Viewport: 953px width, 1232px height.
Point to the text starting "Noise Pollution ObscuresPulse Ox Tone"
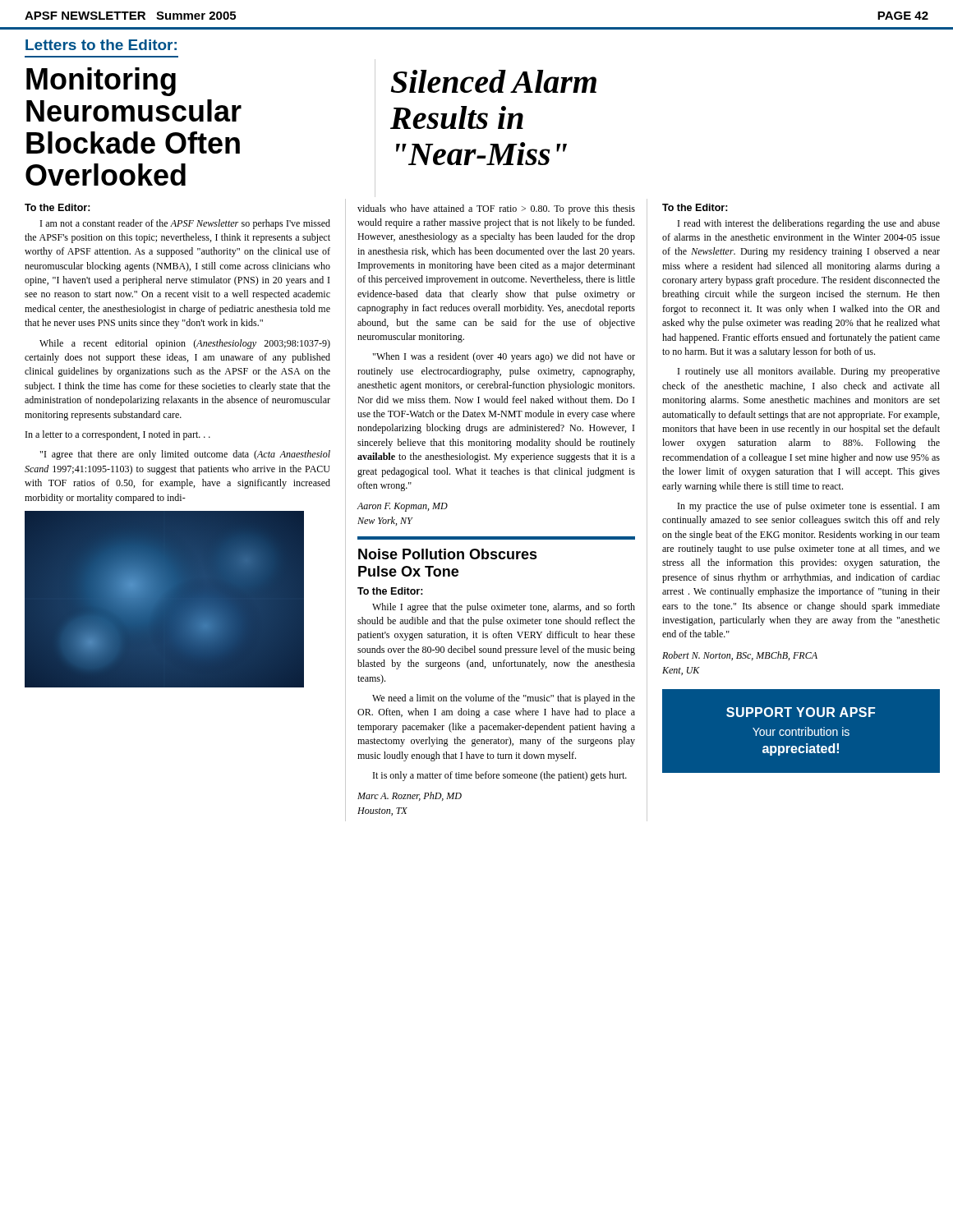(x=447, y=563)
